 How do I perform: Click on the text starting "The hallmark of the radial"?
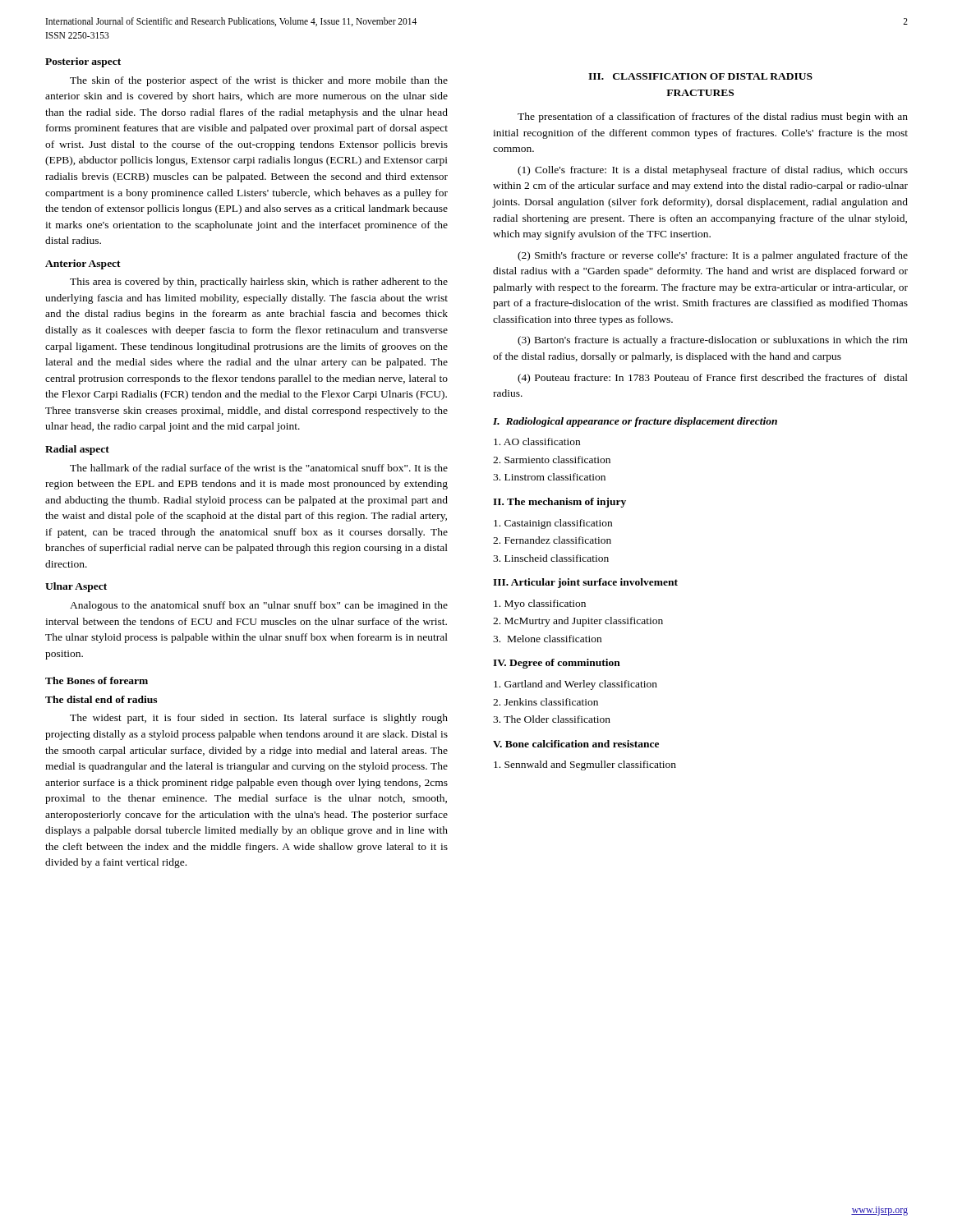246,516
